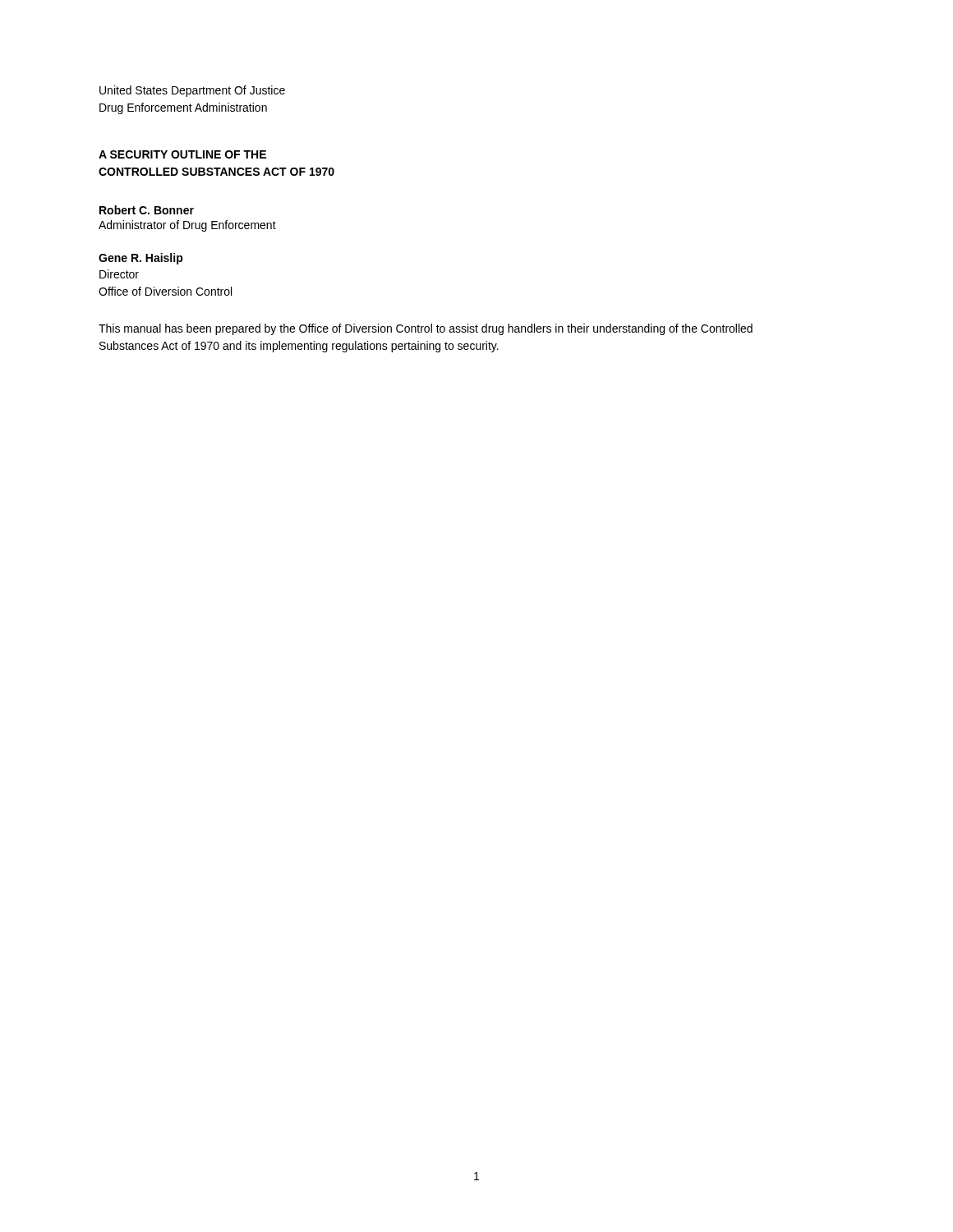Select the text block that says "United States Department Of Justice Drug Enforcement"
This screenshot has width=953, height=1232.
point(192,99)
